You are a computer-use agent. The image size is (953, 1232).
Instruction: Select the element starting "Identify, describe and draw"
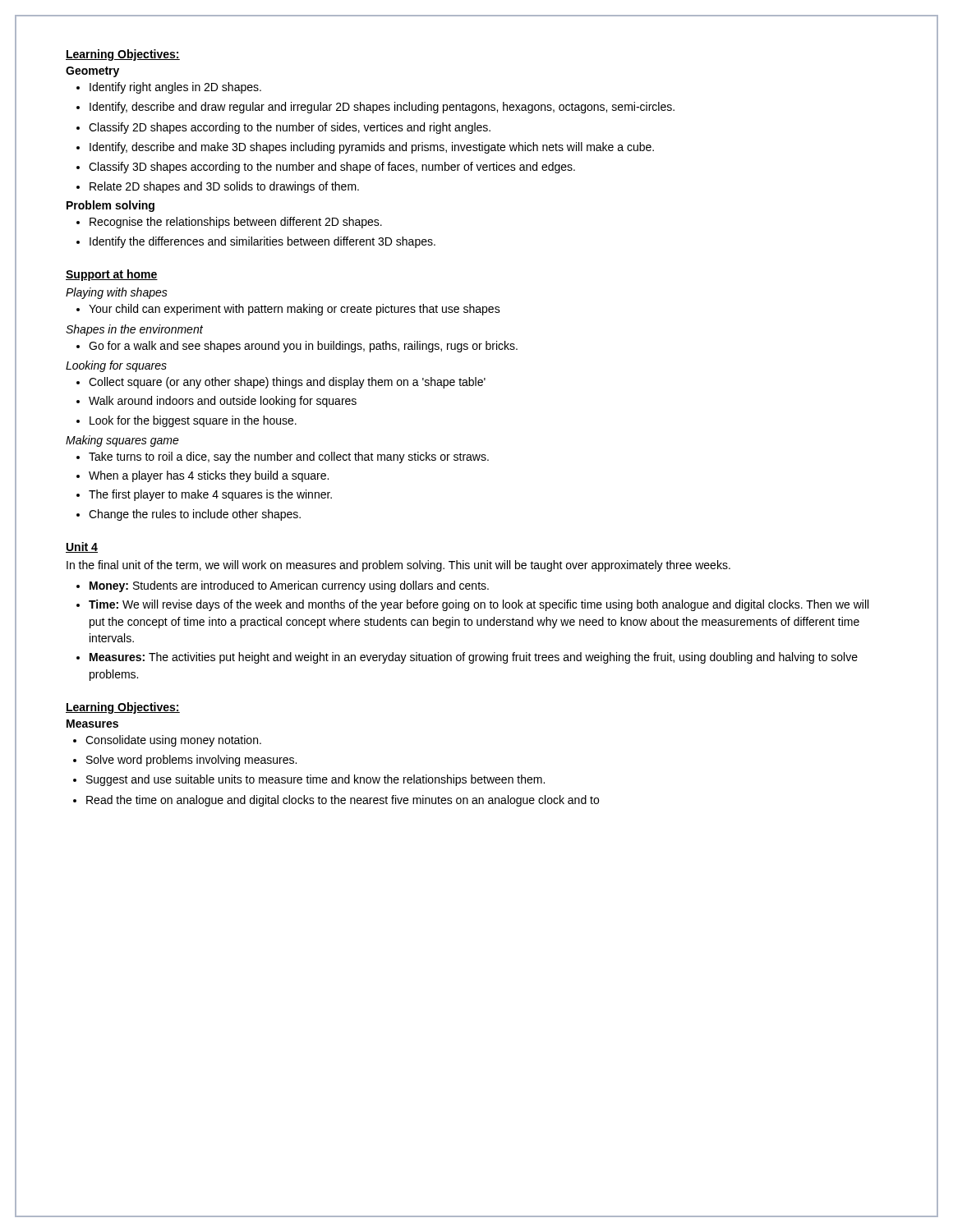[x=476, y=107]
